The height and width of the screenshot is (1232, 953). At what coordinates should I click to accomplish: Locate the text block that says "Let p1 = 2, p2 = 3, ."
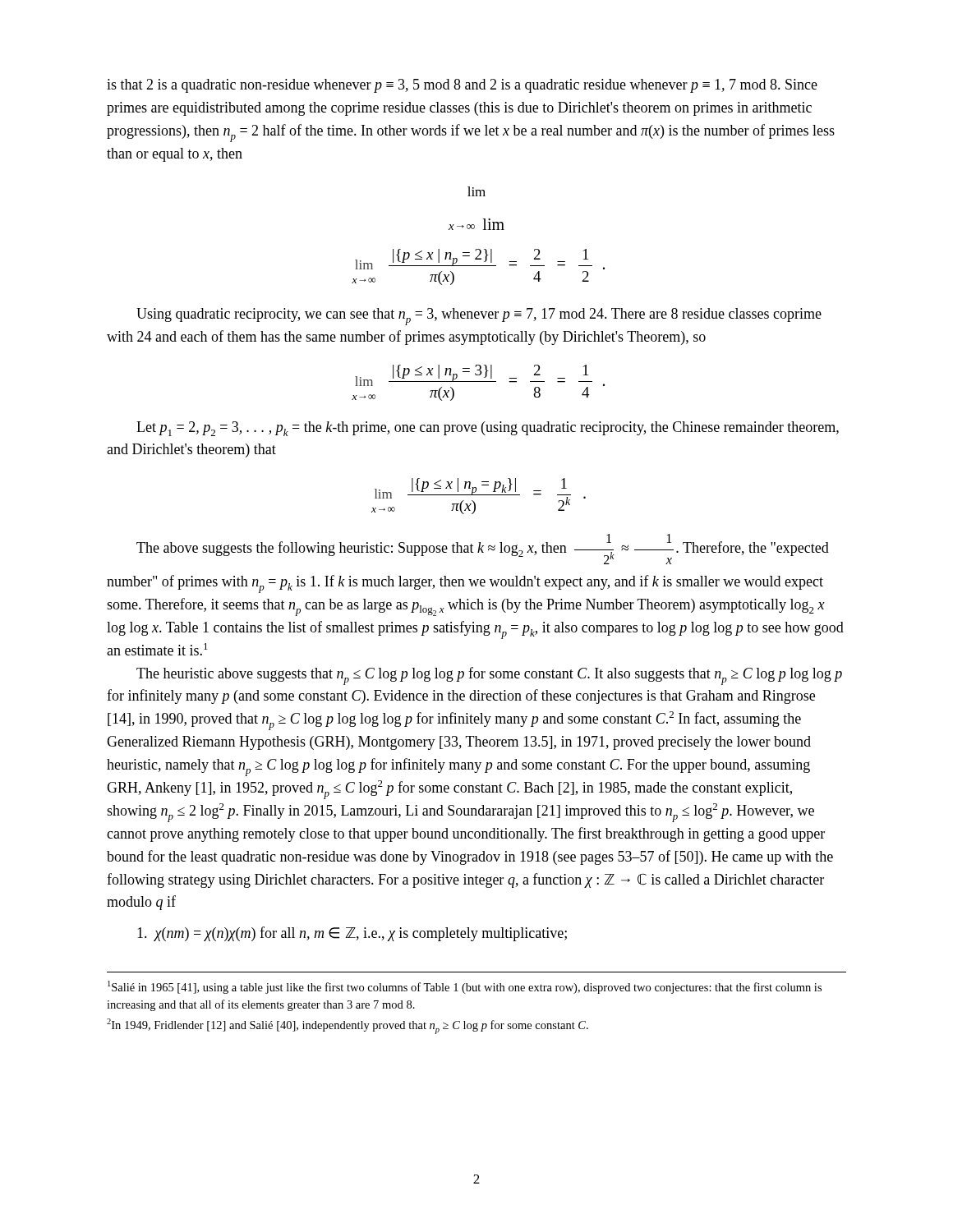(x=476, y=439)
